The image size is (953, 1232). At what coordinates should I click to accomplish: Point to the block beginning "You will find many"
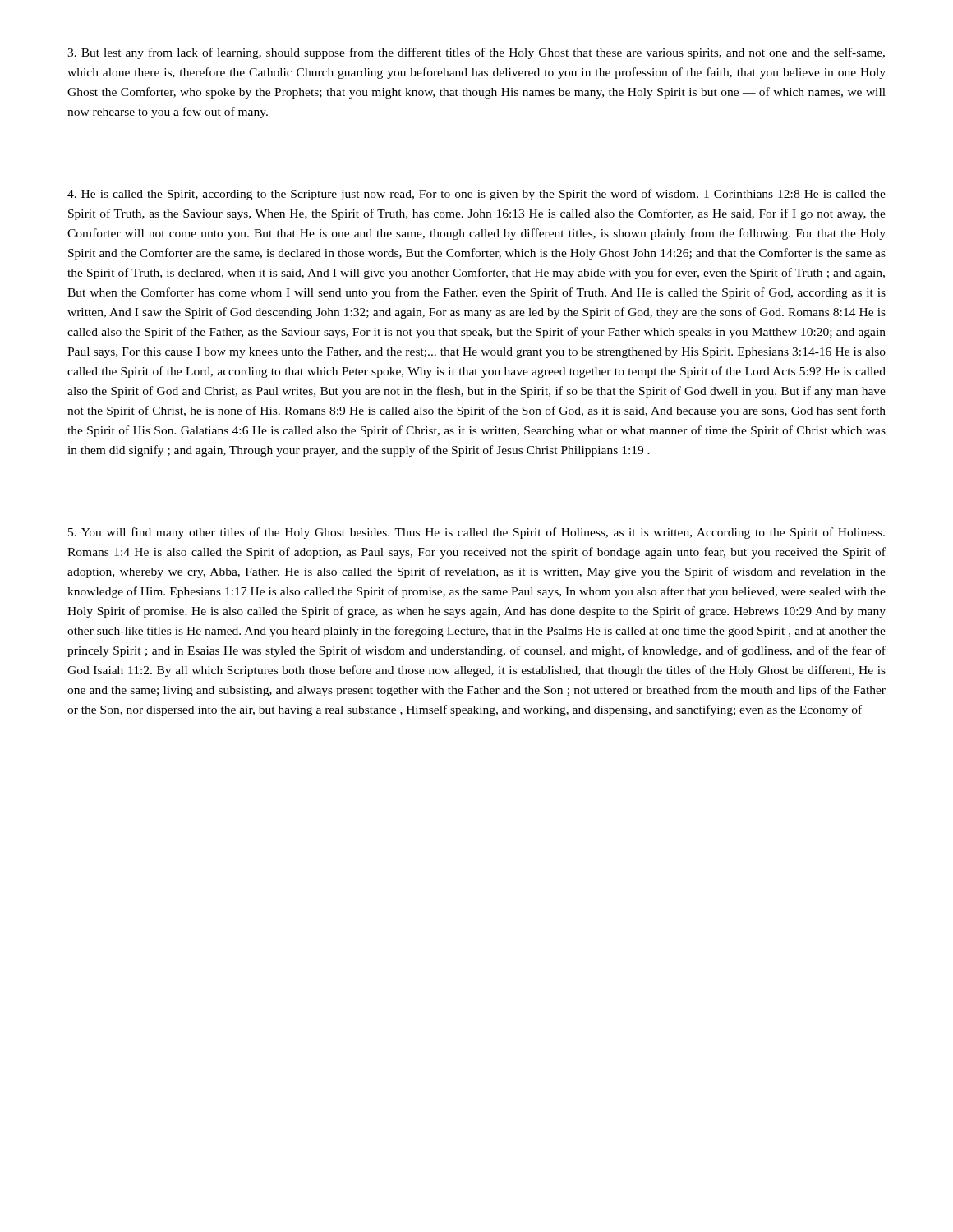pyautogui.click(x=476, y=621)
